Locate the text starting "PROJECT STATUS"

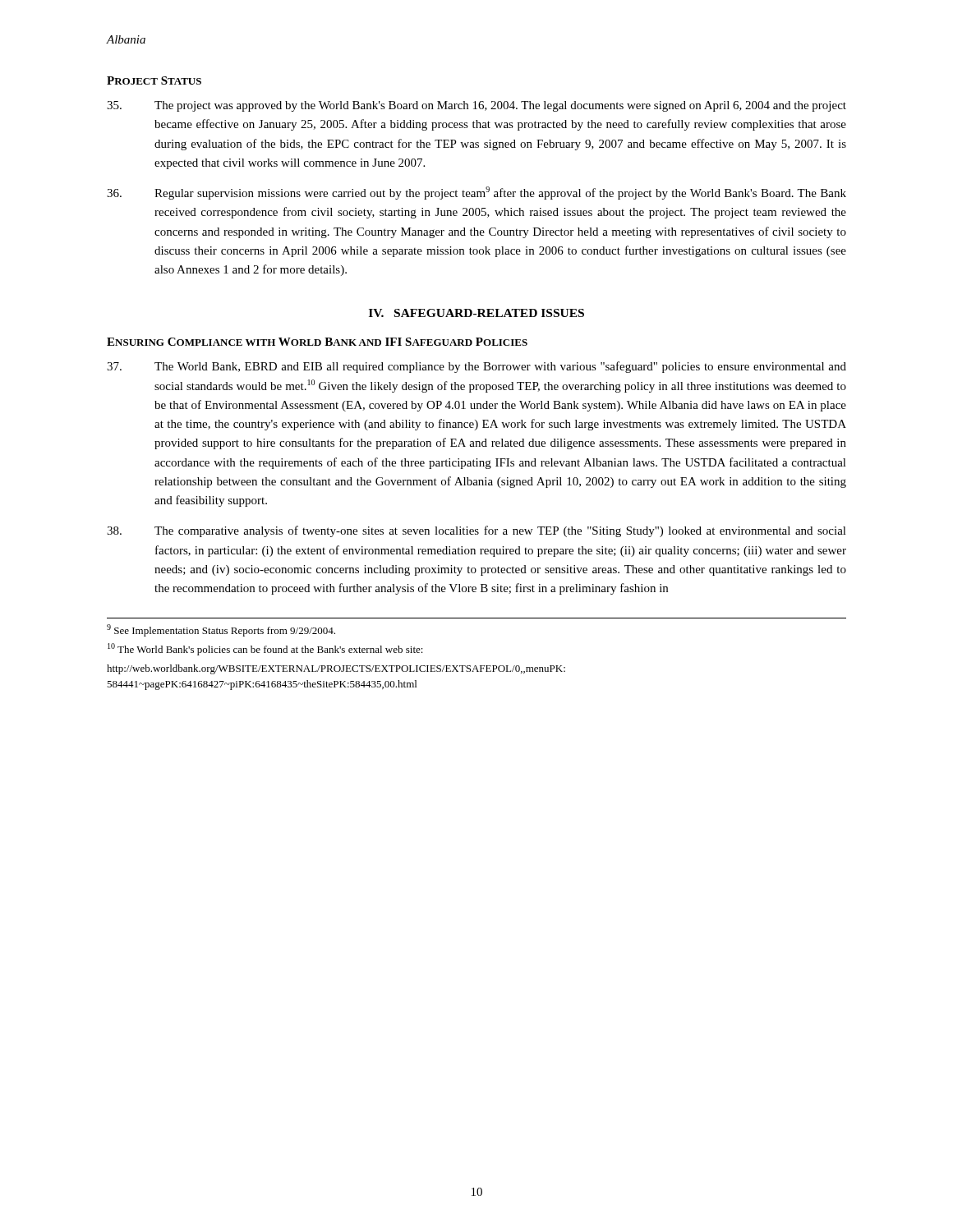pos(154,81)
